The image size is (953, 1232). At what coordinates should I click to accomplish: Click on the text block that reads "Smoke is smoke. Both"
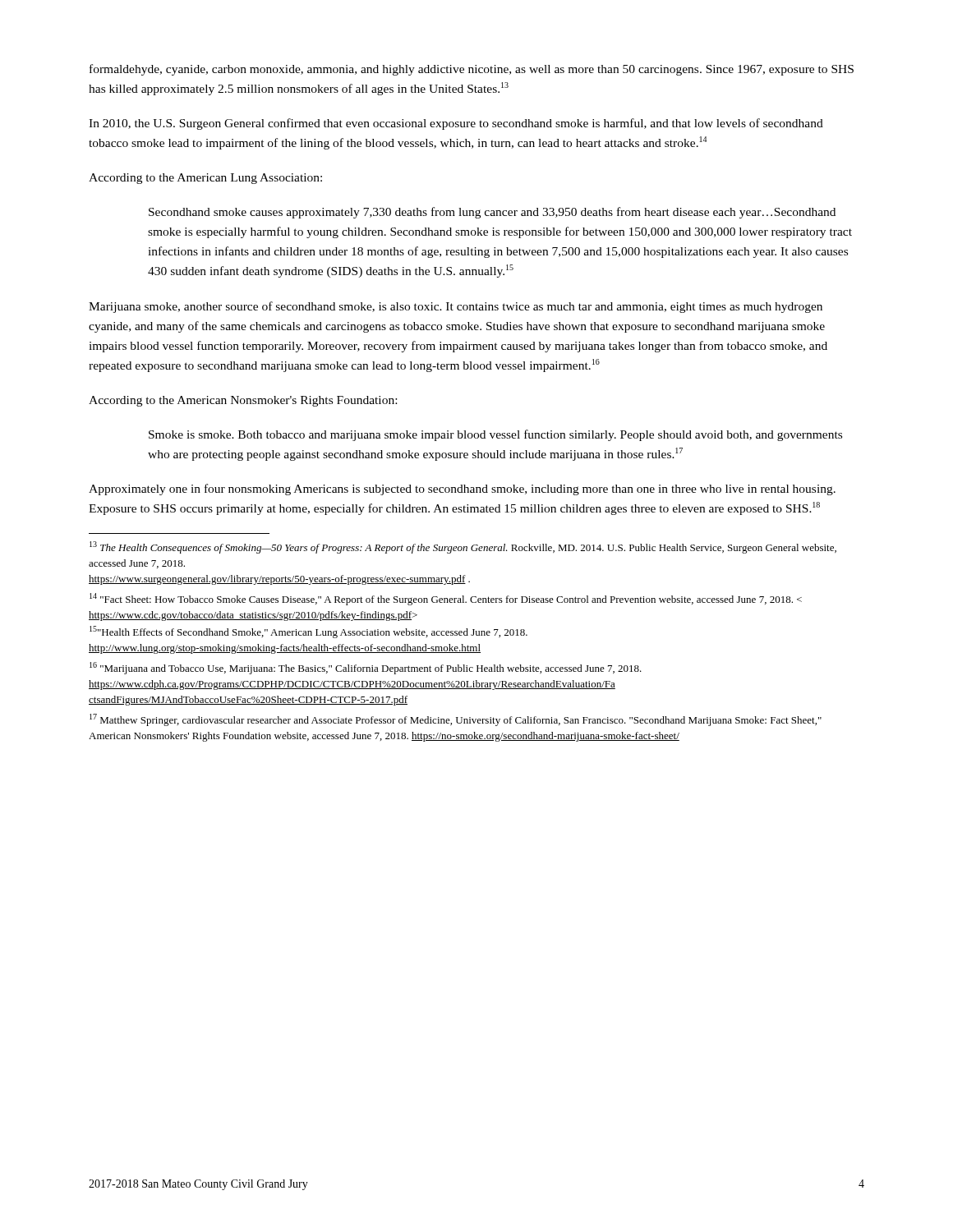pos(495,444)
